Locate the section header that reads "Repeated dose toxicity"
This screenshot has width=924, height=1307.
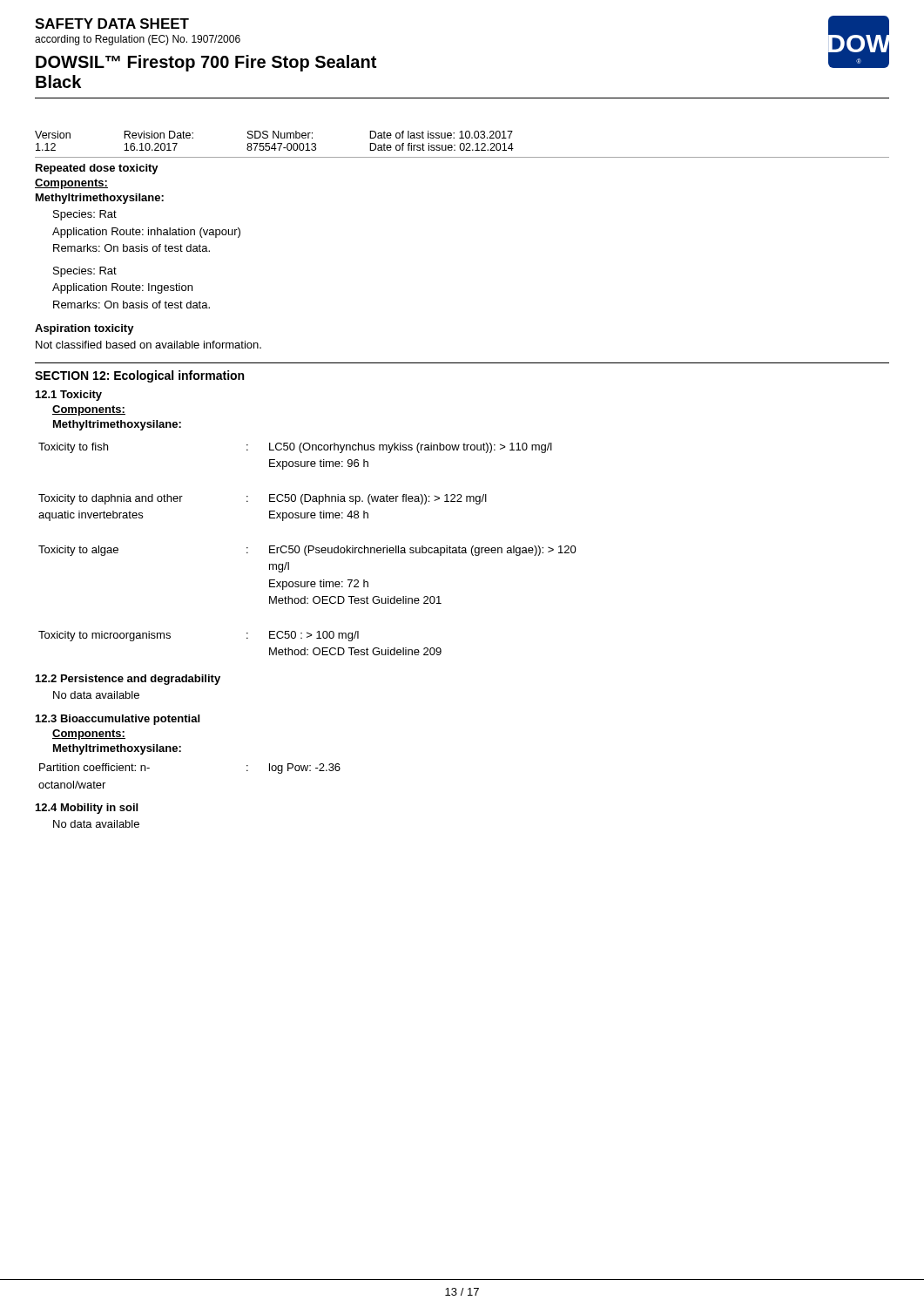point(97,168)
